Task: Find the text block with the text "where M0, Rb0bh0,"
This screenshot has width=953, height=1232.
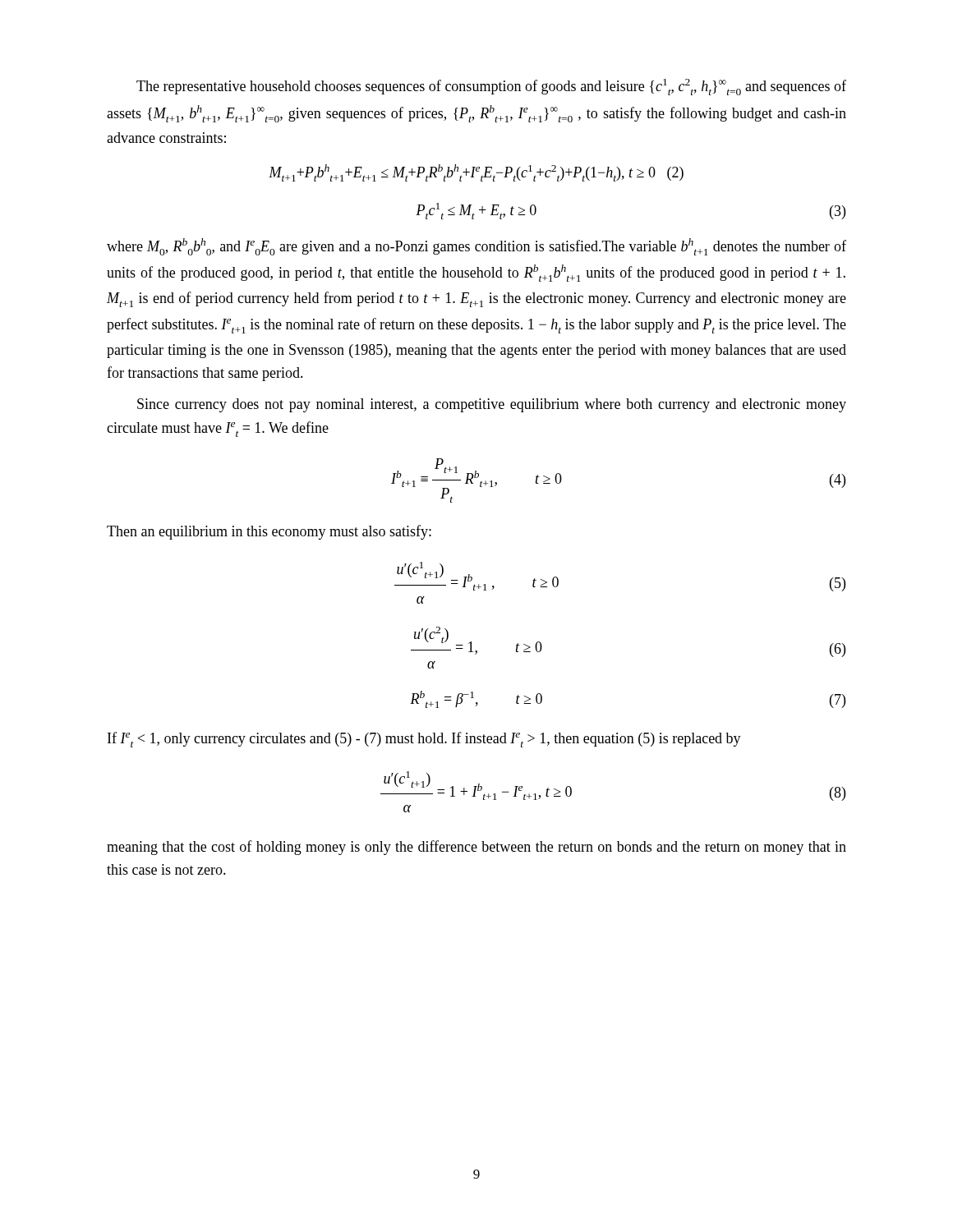Action: 476,309
